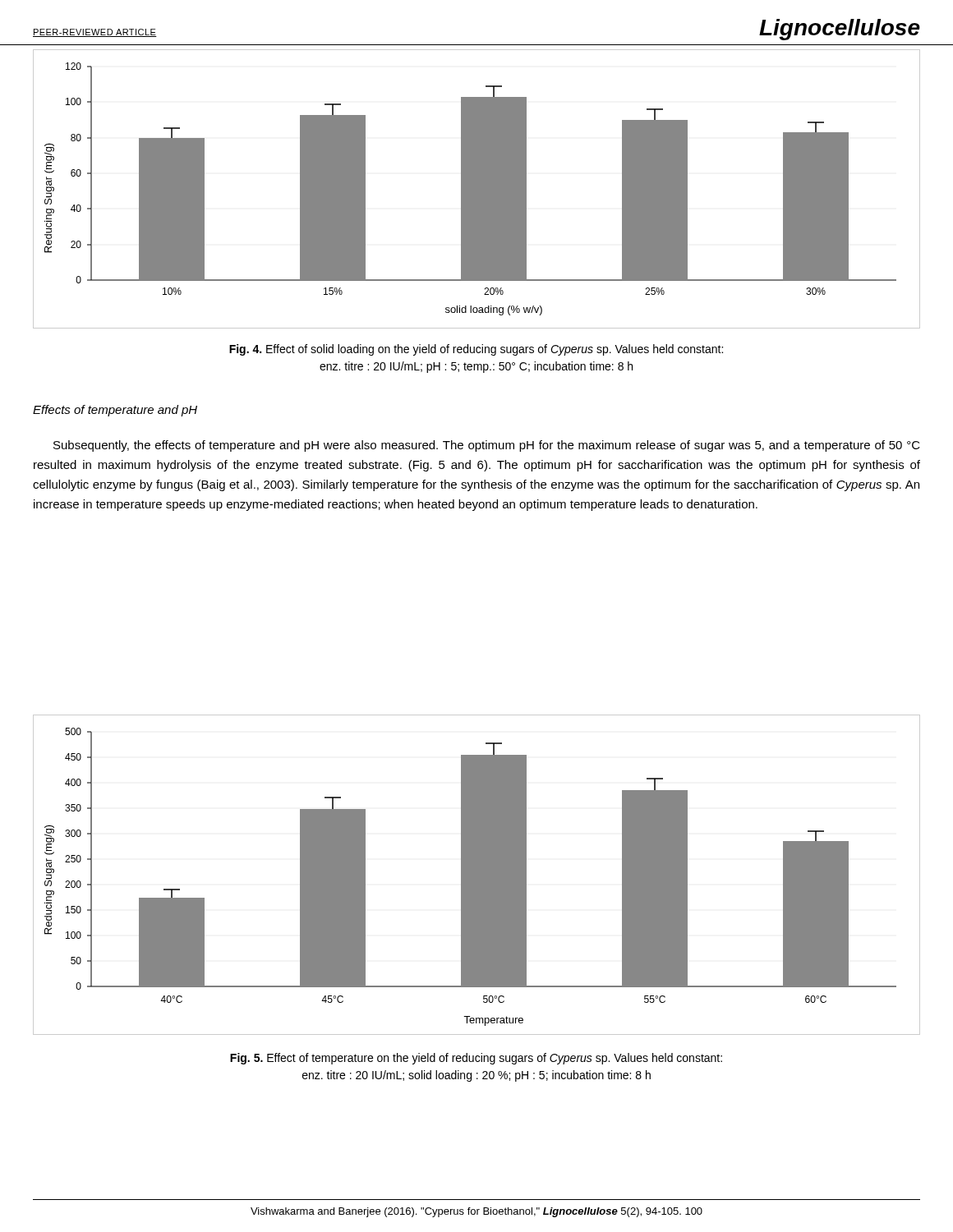Navigate to the text block starting "Fig. 4. Effect"

476,358
